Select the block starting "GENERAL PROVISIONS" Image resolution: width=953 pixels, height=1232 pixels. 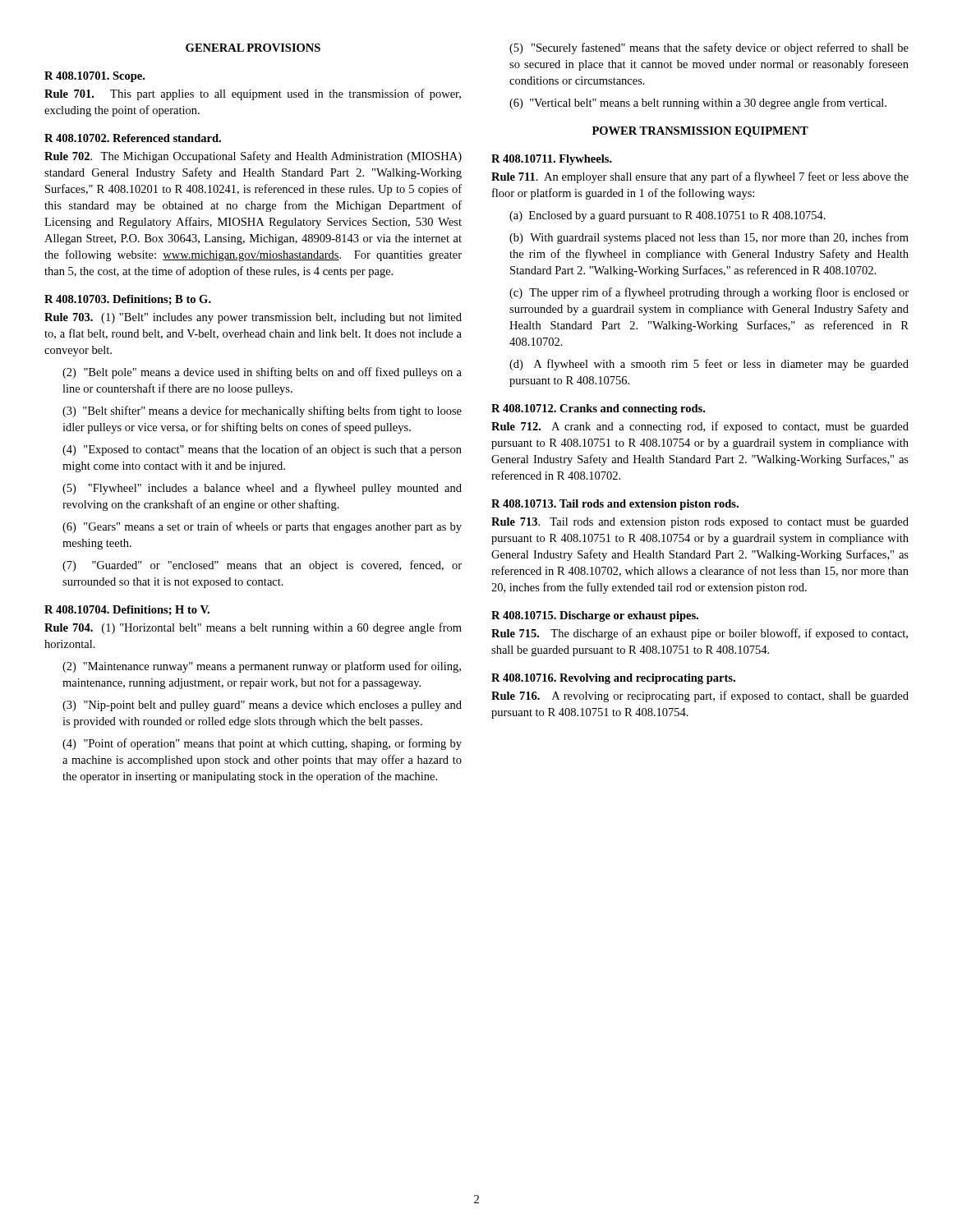(x=253, y=48)
